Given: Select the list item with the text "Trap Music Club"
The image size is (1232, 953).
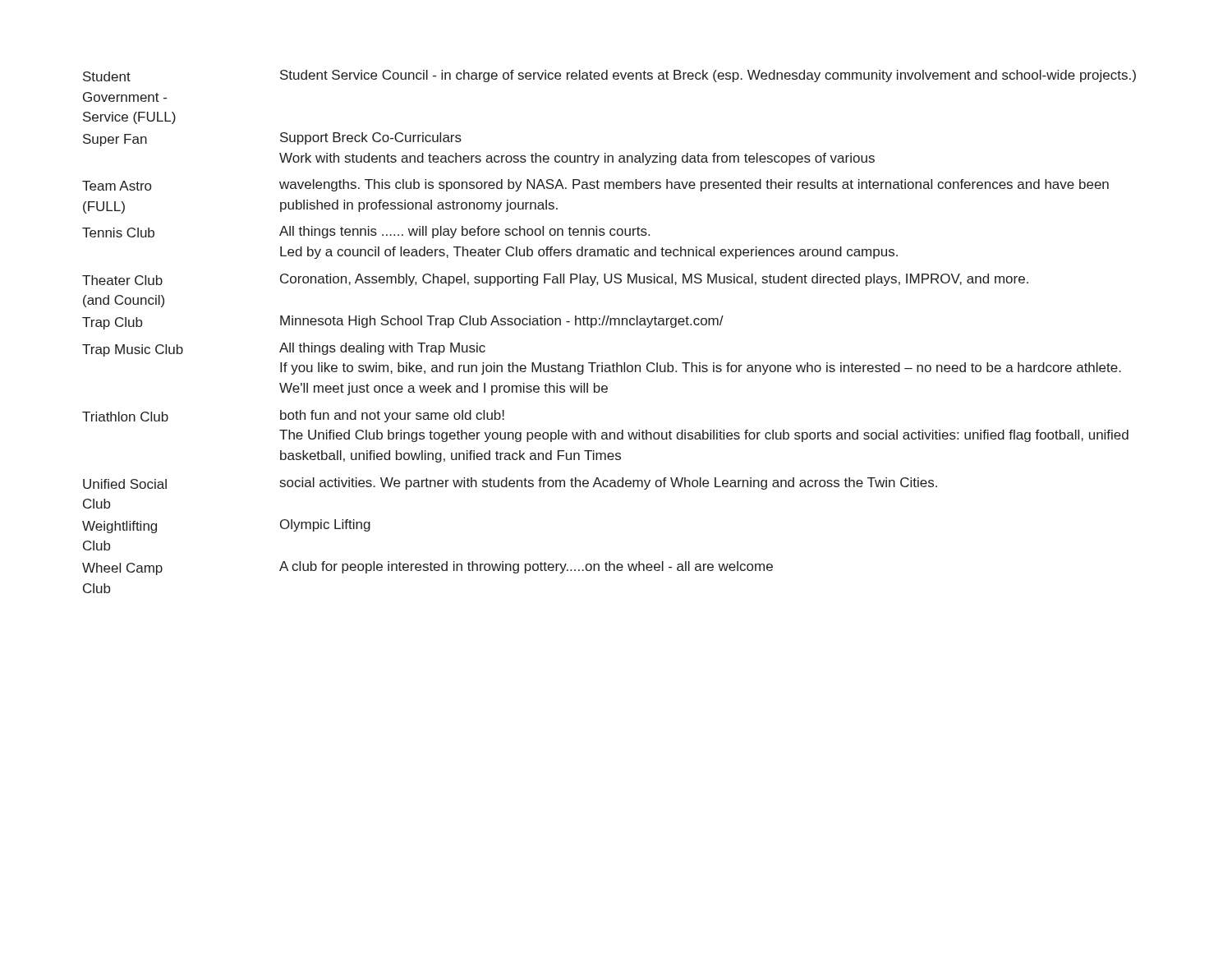Looking at the screenshot, I should (133, 349).
